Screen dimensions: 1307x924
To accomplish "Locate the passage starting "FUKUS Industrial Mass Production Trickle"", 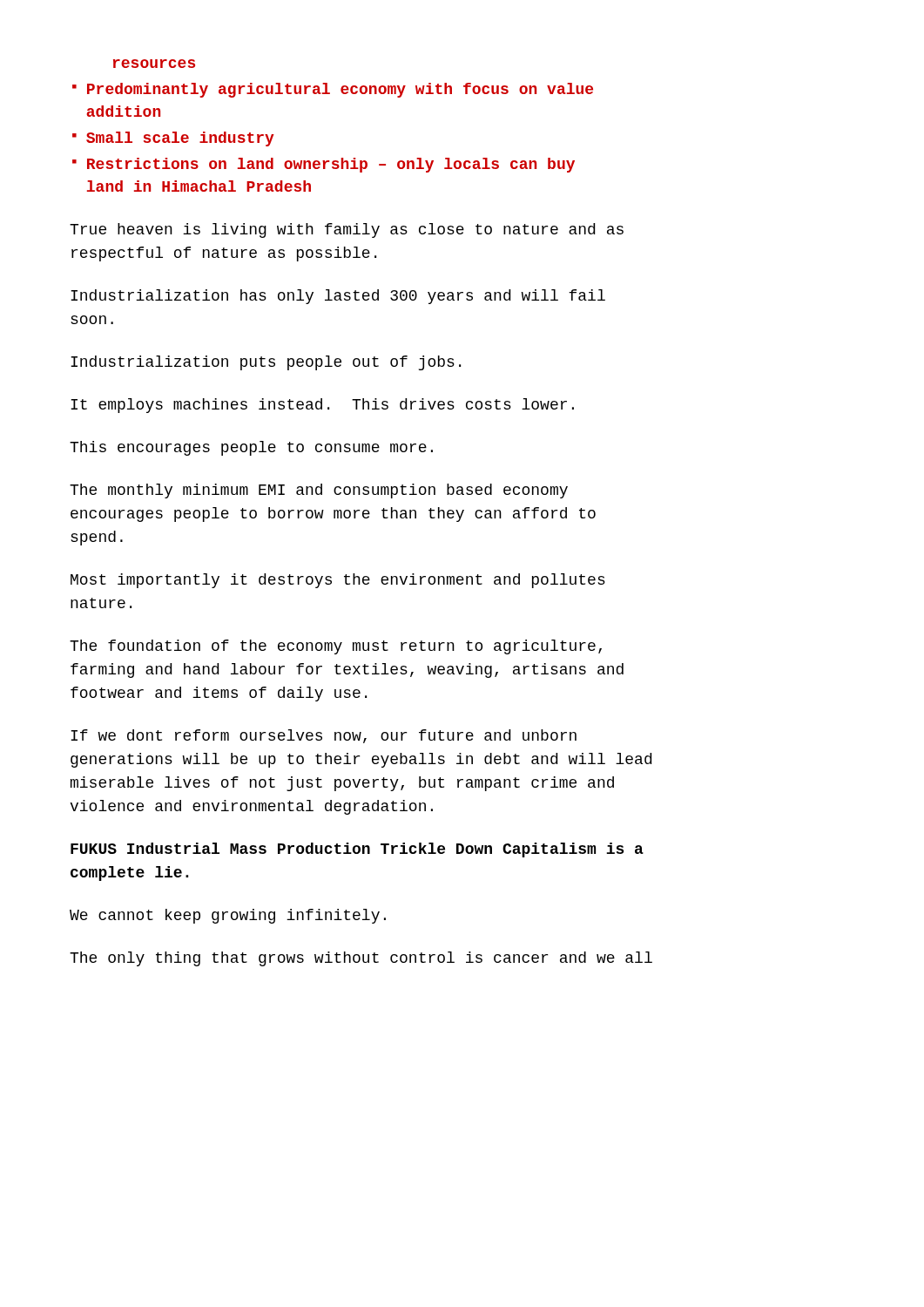I will (357, 861).
